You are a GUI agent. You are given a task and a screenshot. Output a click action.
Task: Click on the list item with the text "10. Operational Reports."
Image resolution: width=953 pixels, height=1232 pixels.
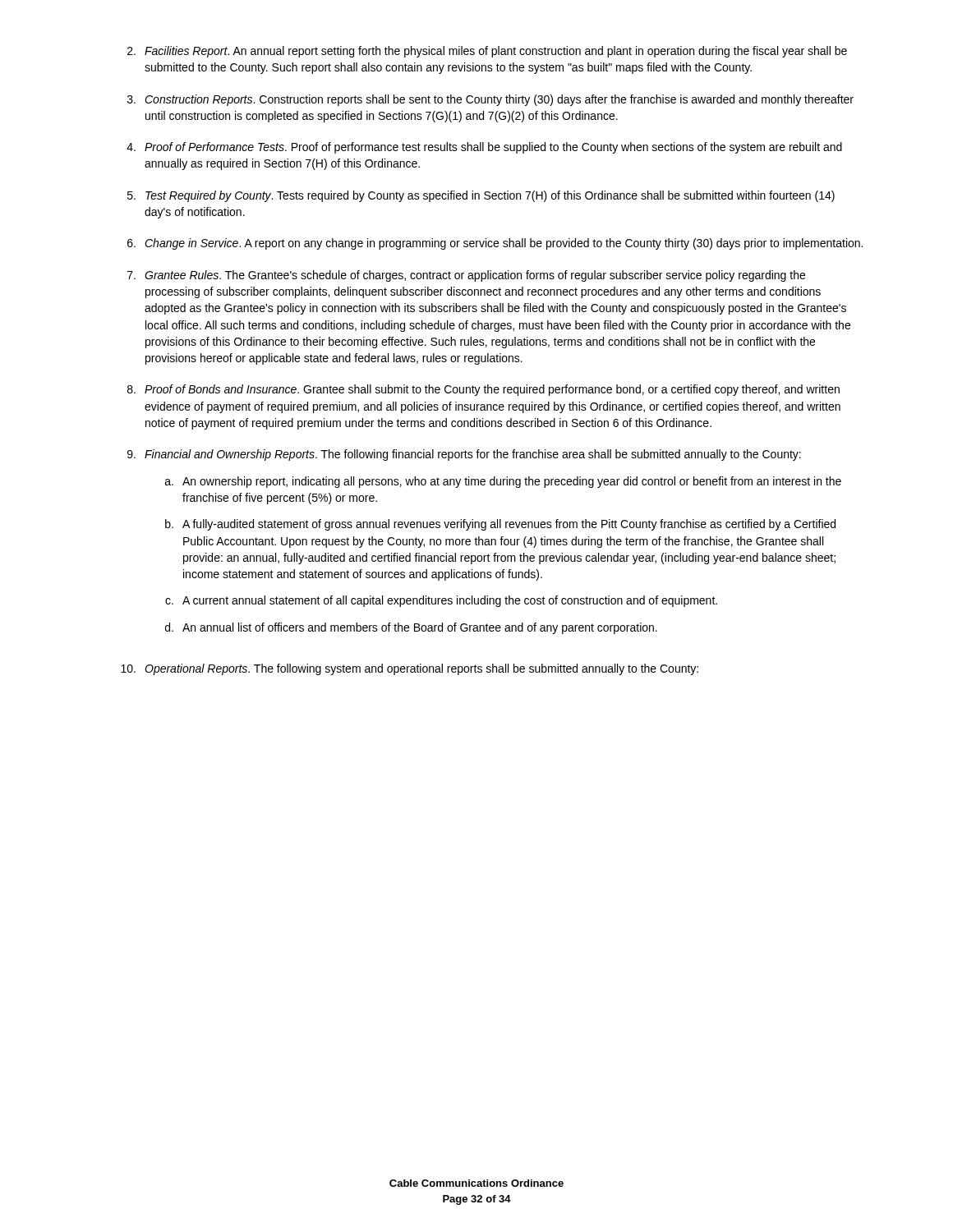tap(486, 669)
